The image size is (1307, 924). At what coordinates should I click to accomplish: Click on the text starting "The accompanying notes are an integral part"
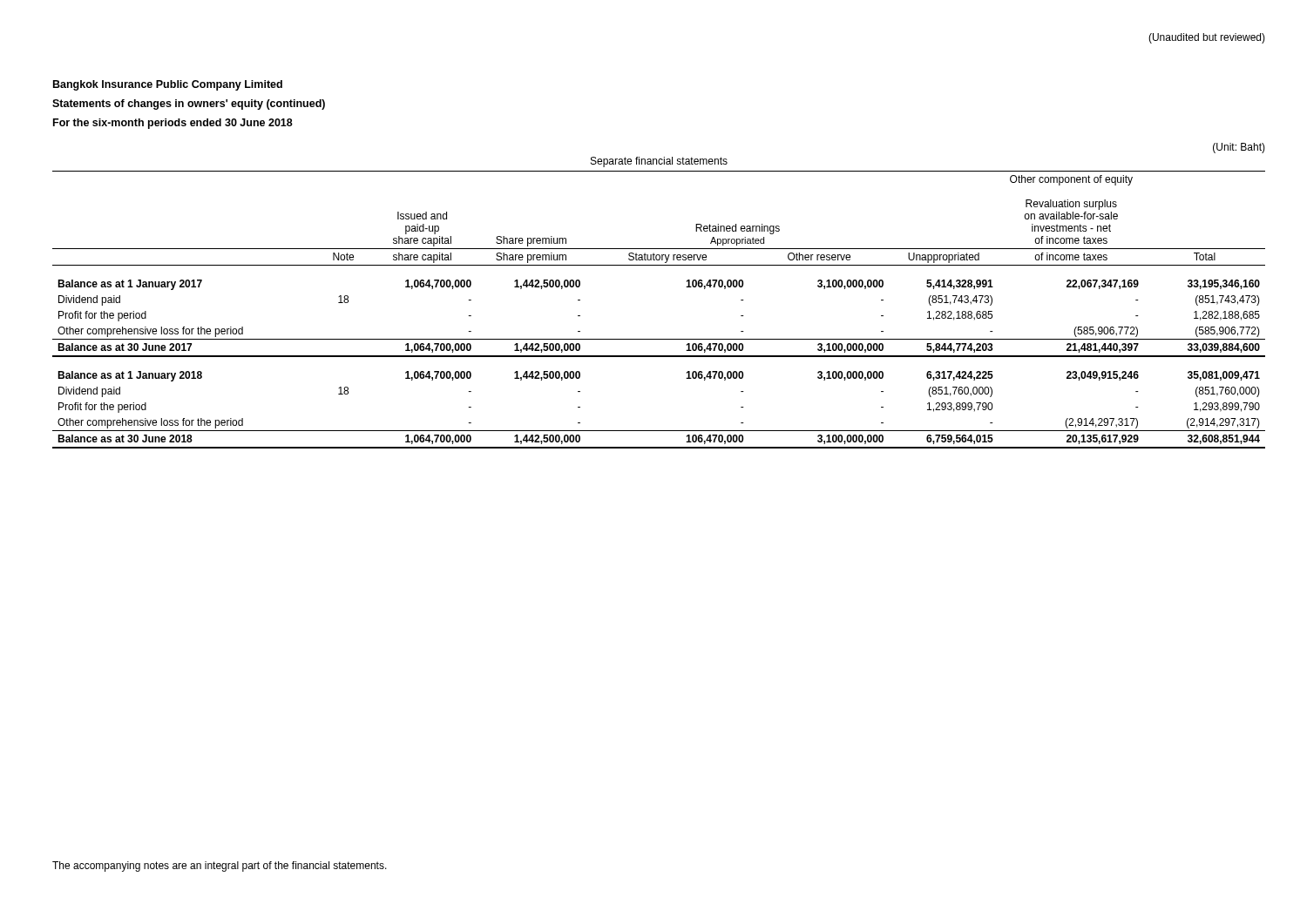click(x=220, y=866)
